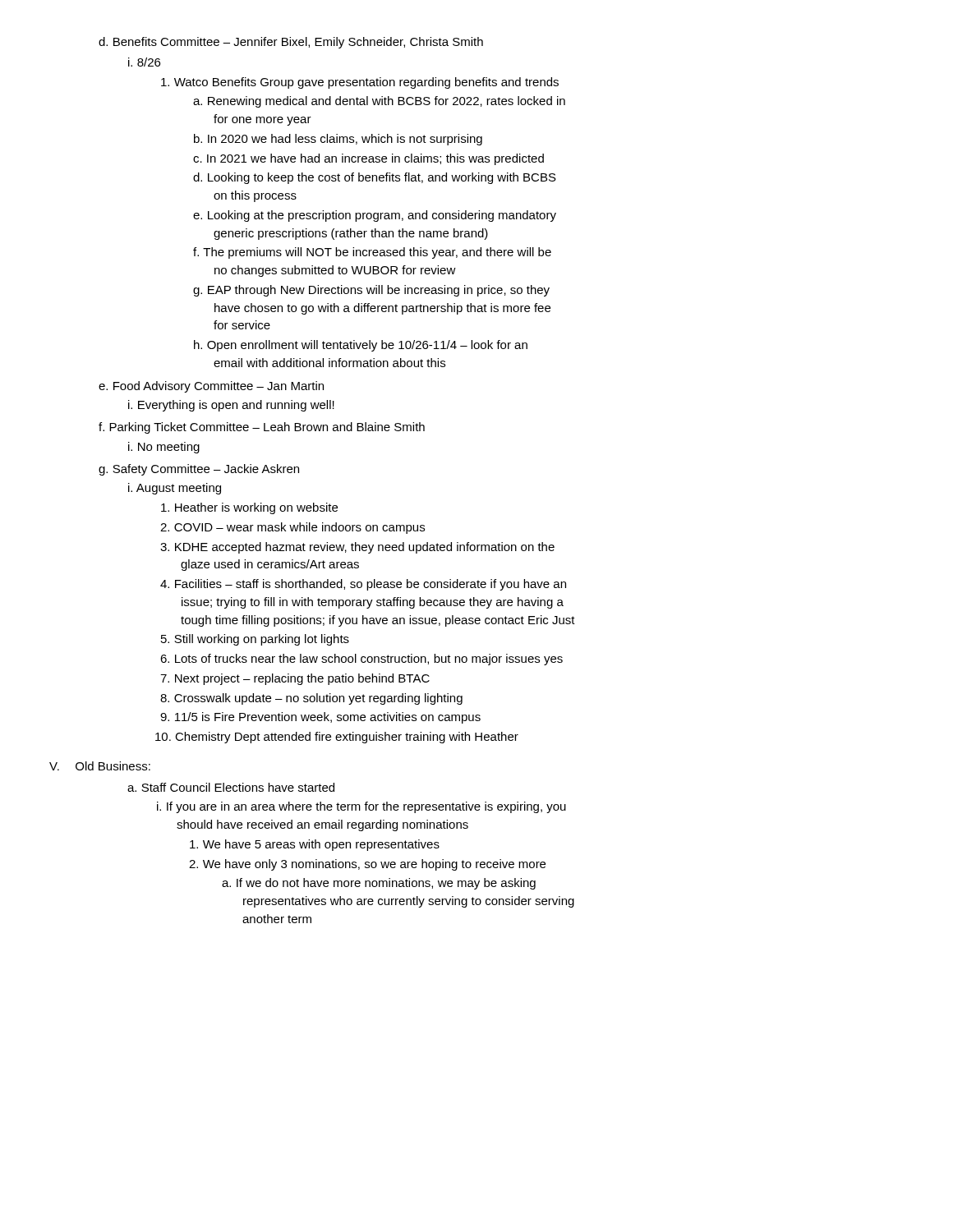The height and width of the screenshot is (1232, 953).
Task: Navigate to the text starting "h. Open enrollment will tentatively"
Action: pos(361,353)
